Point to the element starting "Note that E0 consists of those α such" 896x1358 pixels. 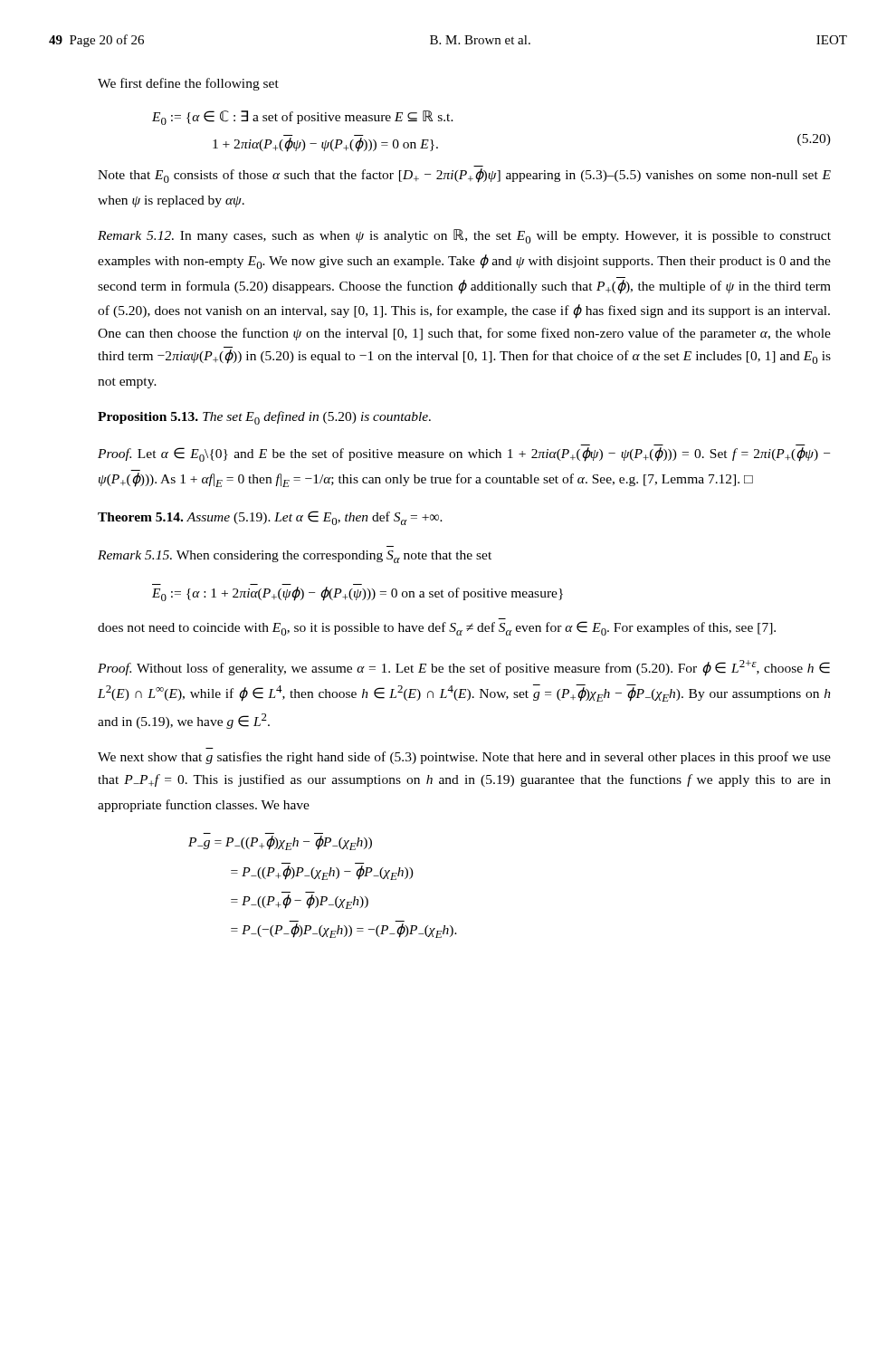464,187
